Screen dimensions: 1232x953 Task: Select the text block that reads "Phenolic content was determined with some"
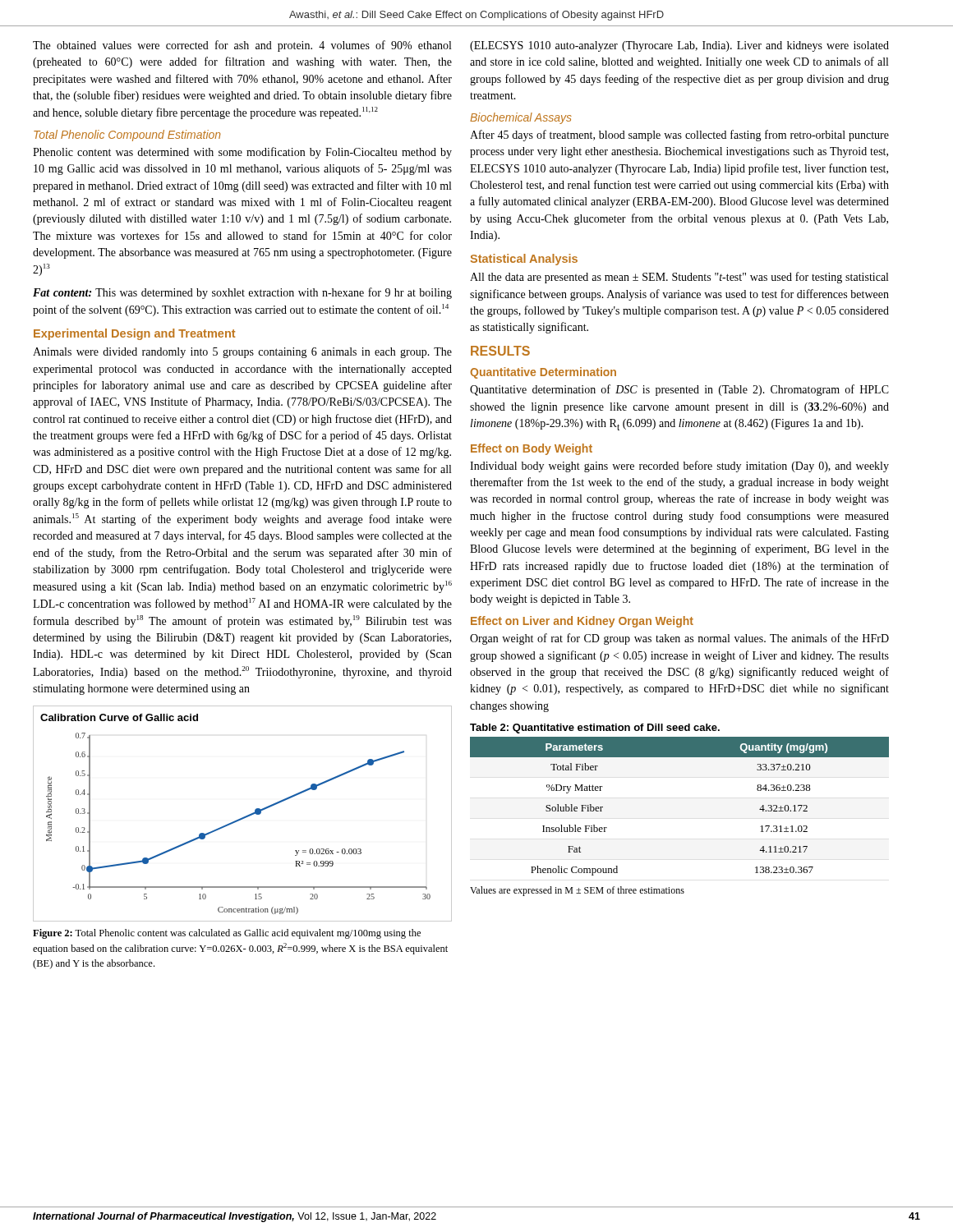(242, 212)
